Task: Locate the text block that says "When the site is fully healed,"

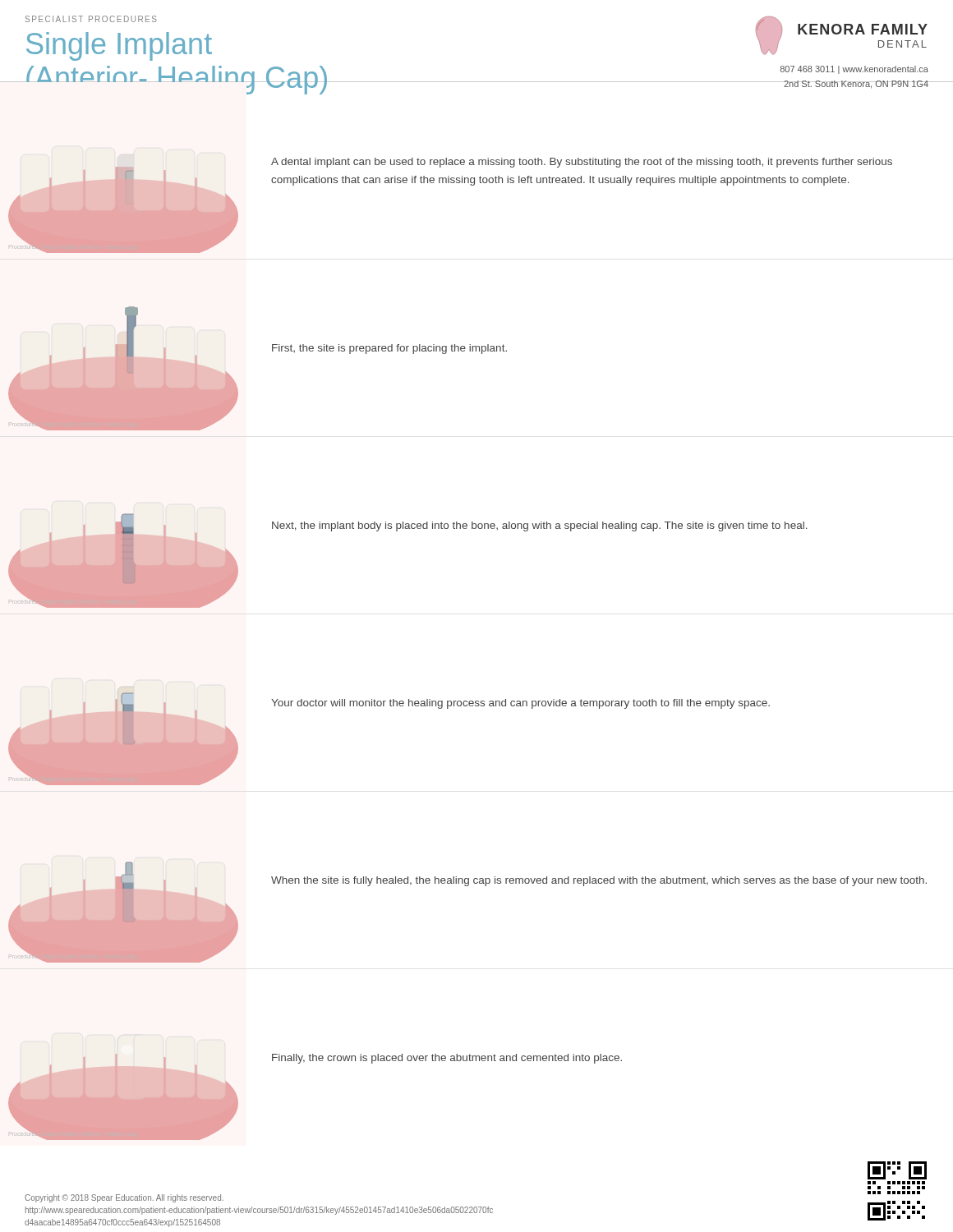Action: [x=599, y=880]
